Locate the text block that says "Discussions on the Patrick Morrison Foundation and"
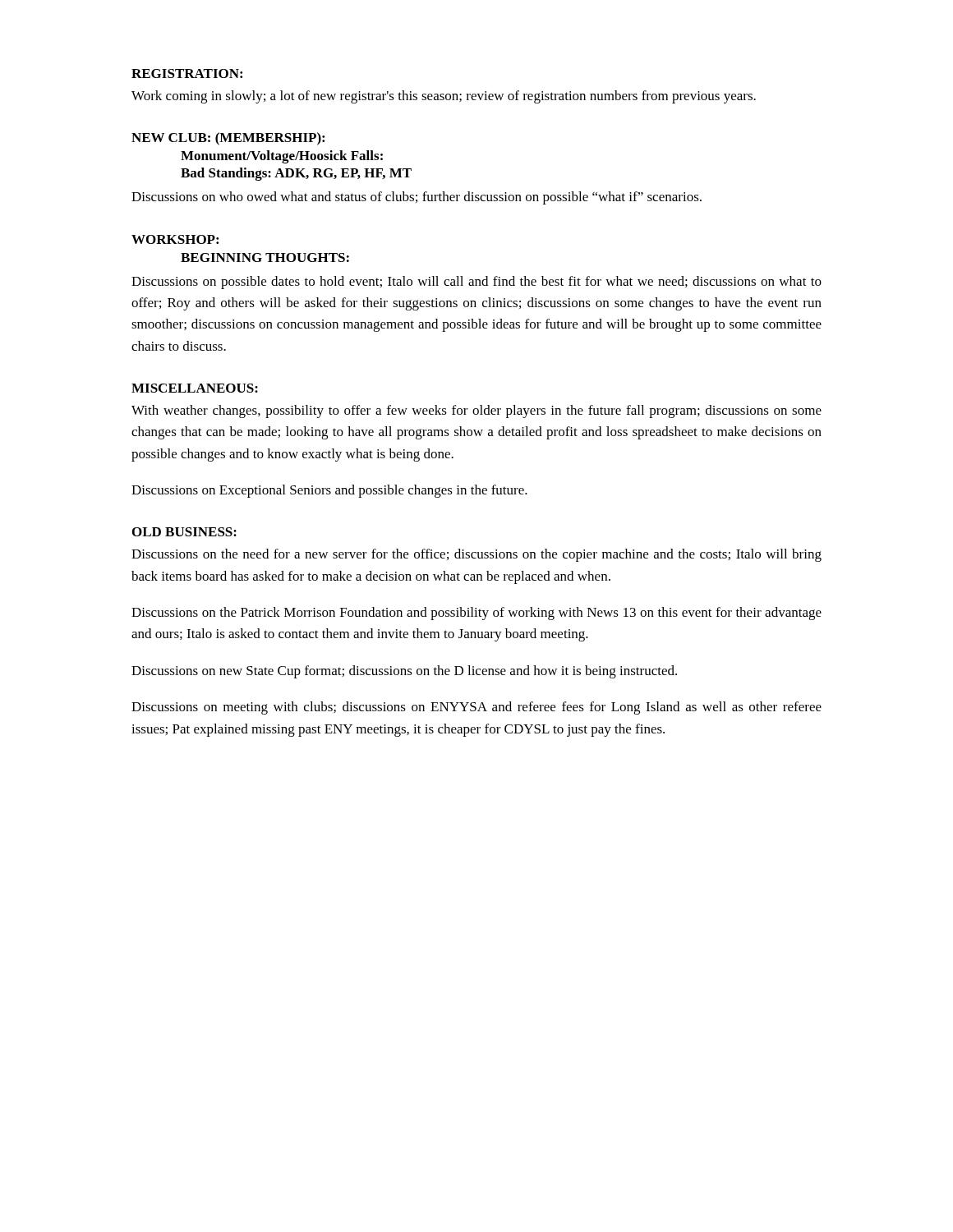 click(x=476, y=623)
